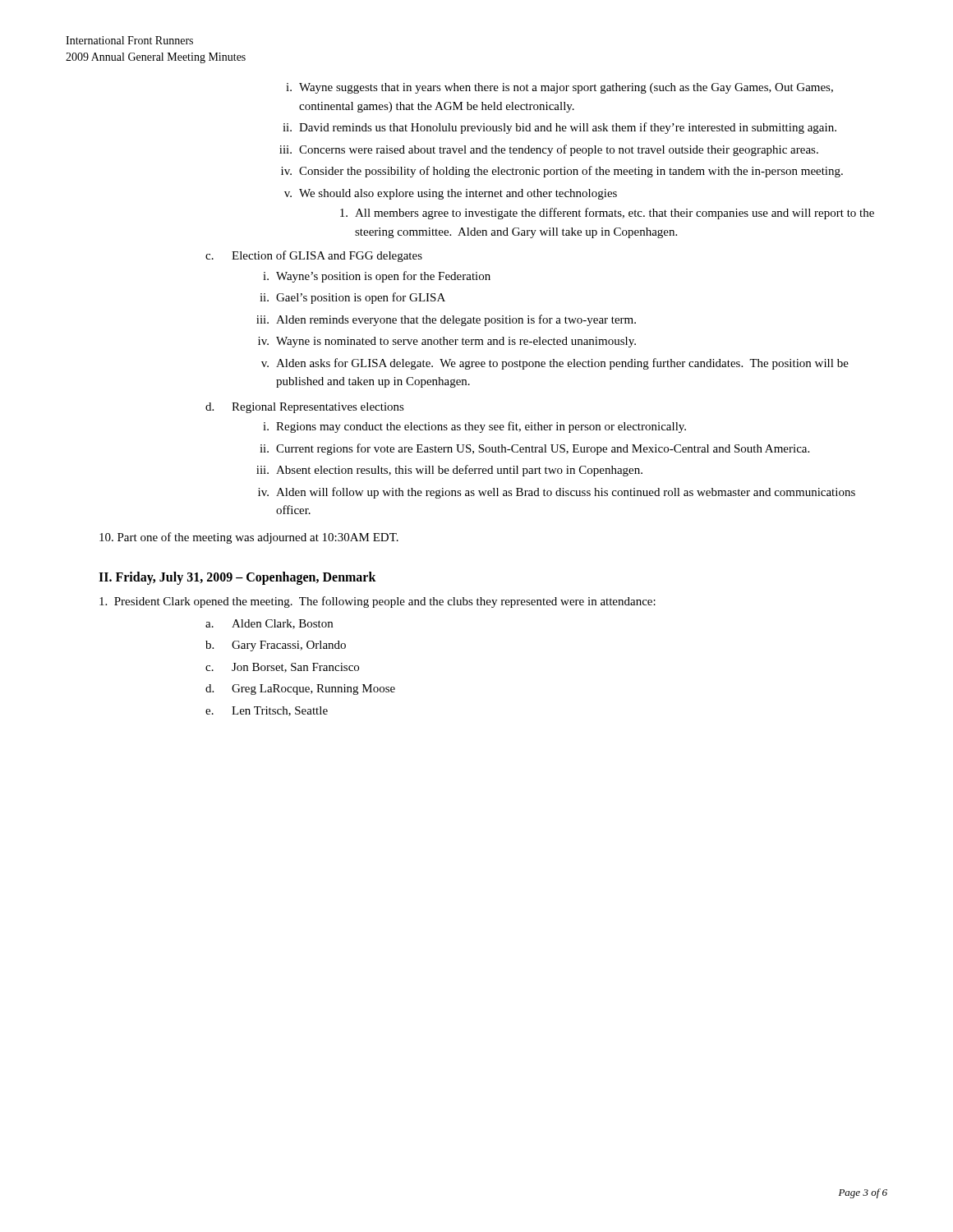Locate the list item that says "iv. Consider the possibility of holding the electronic"
Image resolution: width=953 pixels, height=1232 pixels.
coord(575,171)
